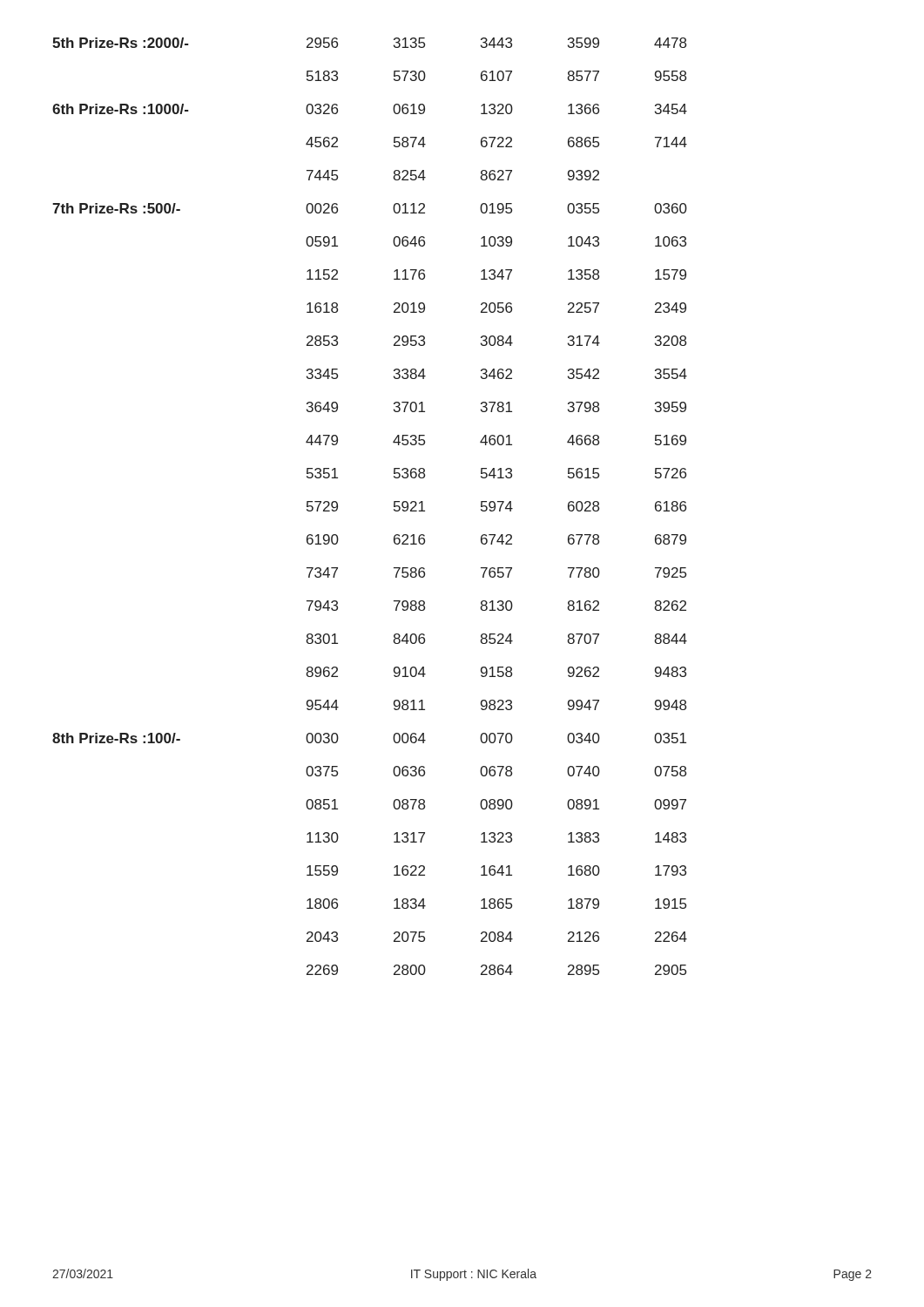Select the block starting "7943 7988 8130 8162 8262"

pos(575,606)
